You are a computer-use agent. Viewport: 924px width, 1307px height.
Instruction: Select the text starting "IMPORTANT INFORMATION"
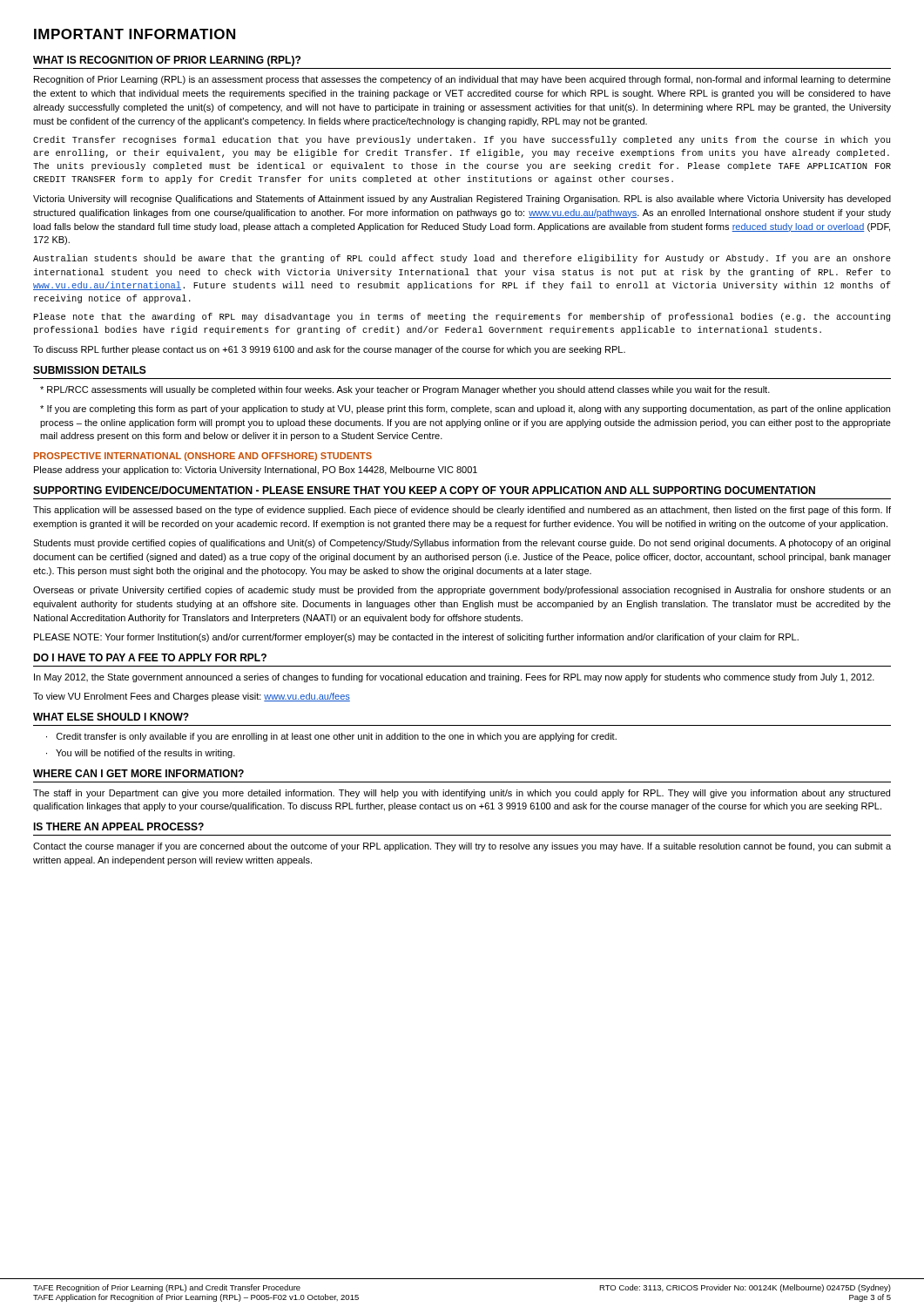(x=135, y=34)
